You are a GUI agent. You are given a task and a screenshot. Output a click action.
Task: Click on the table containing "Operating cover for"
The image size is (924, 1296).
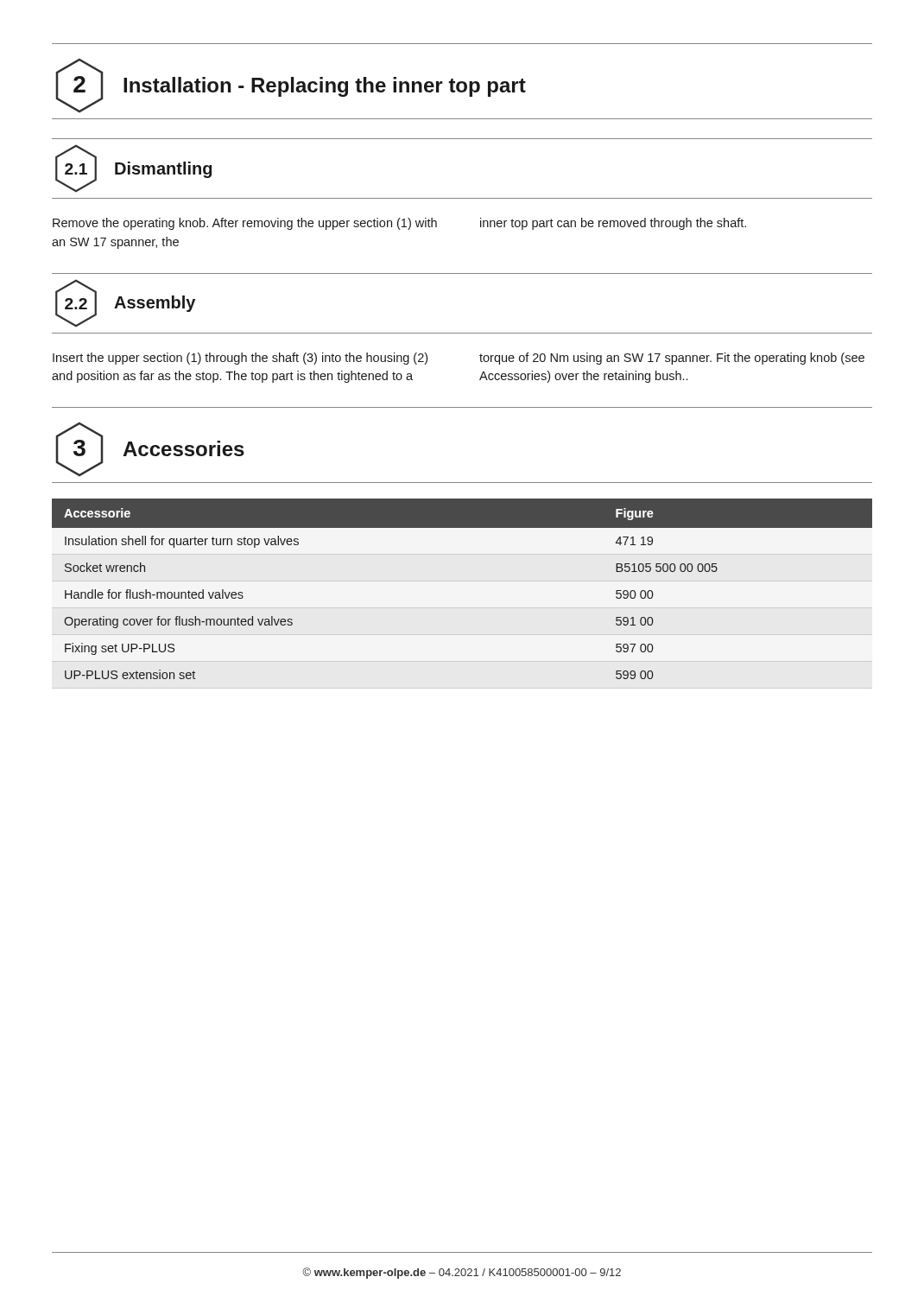click(x=462, y=594)
